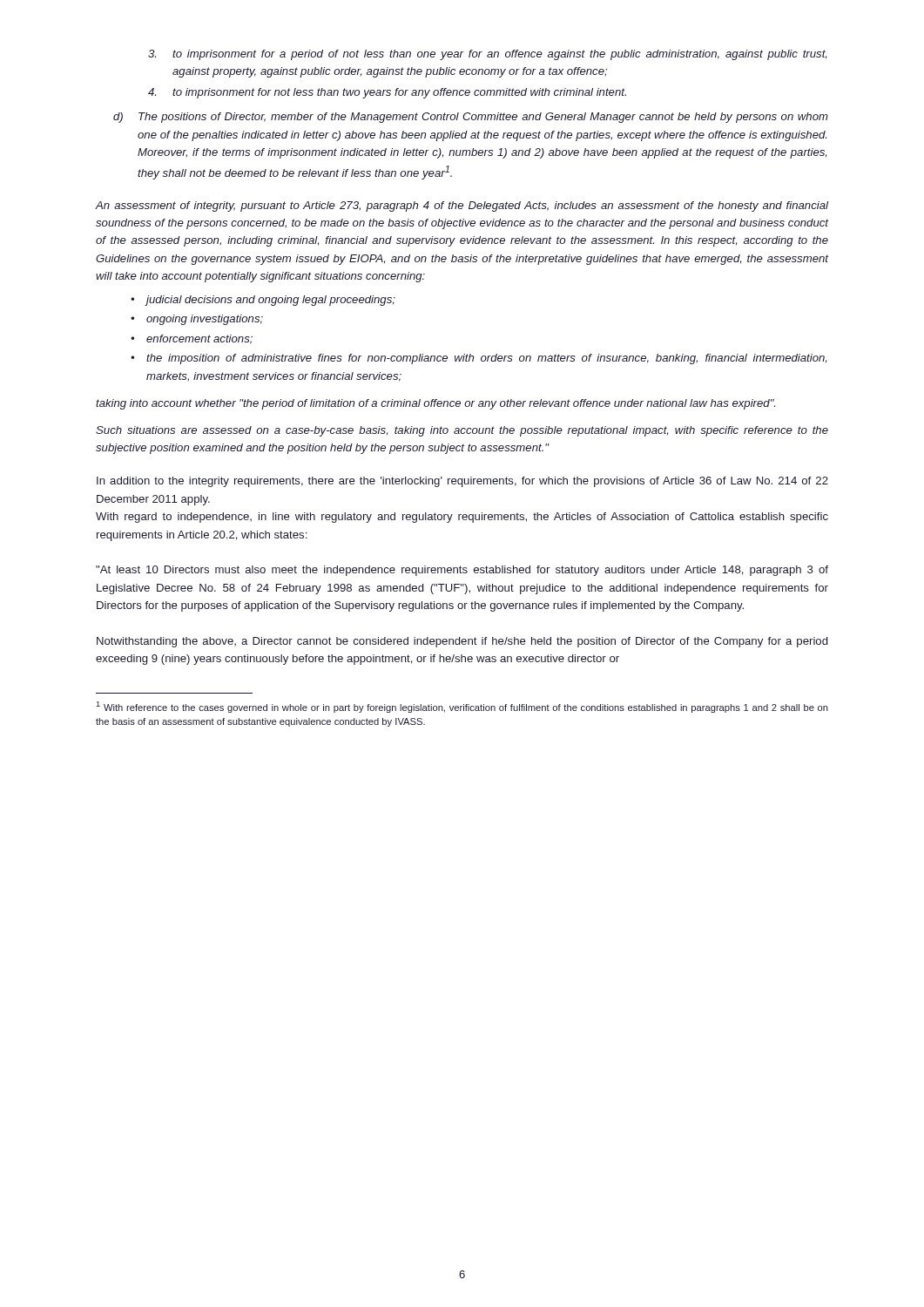Find the block starting "the imposition of administrative fines"
Image resolution: width=924 pixels, height=1307 pixels.
coord(487,367)
